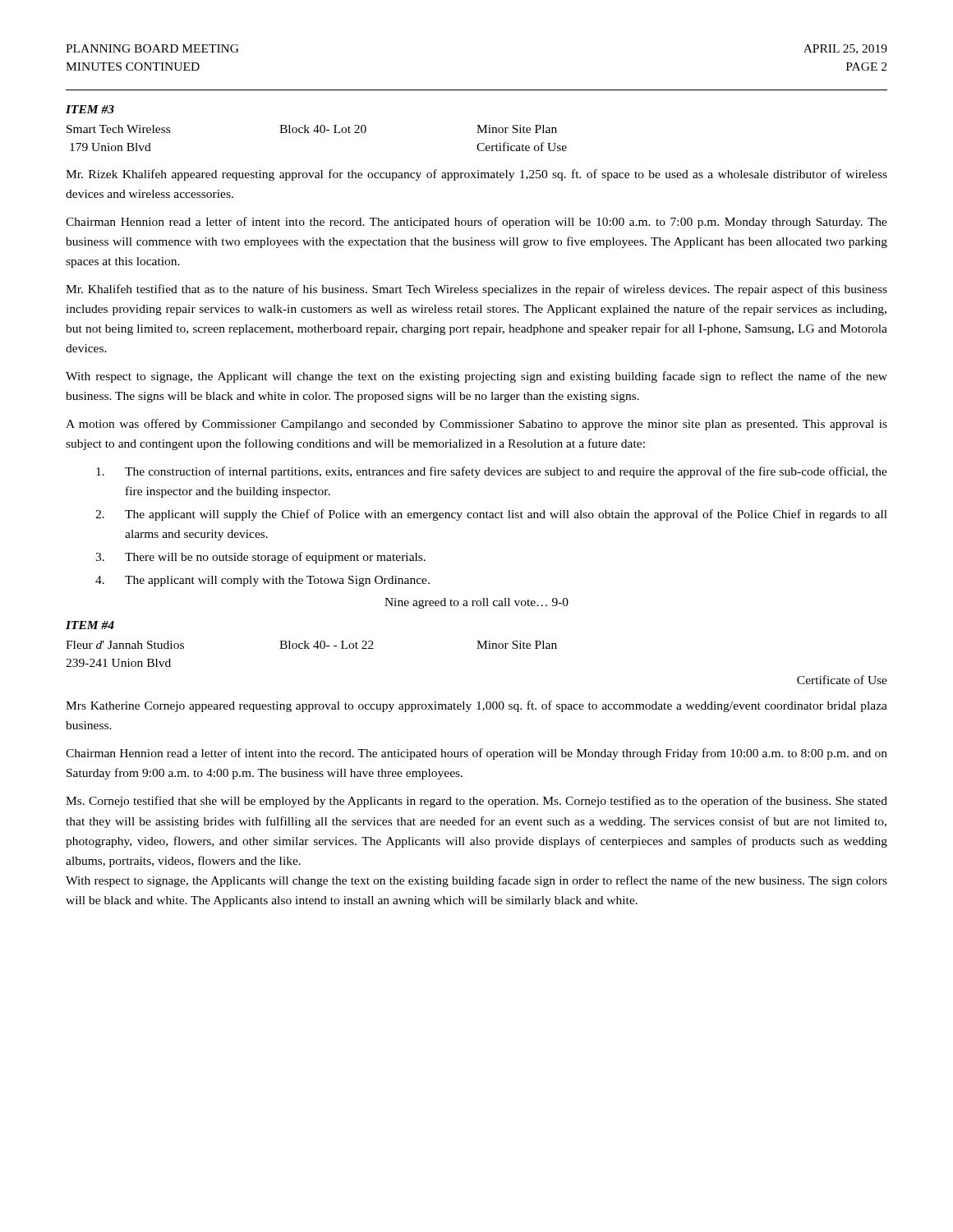Find the text block containing "Fleur d' Jannah"
The width and height of the screenshot is (953, 1232).
(476, 654)
